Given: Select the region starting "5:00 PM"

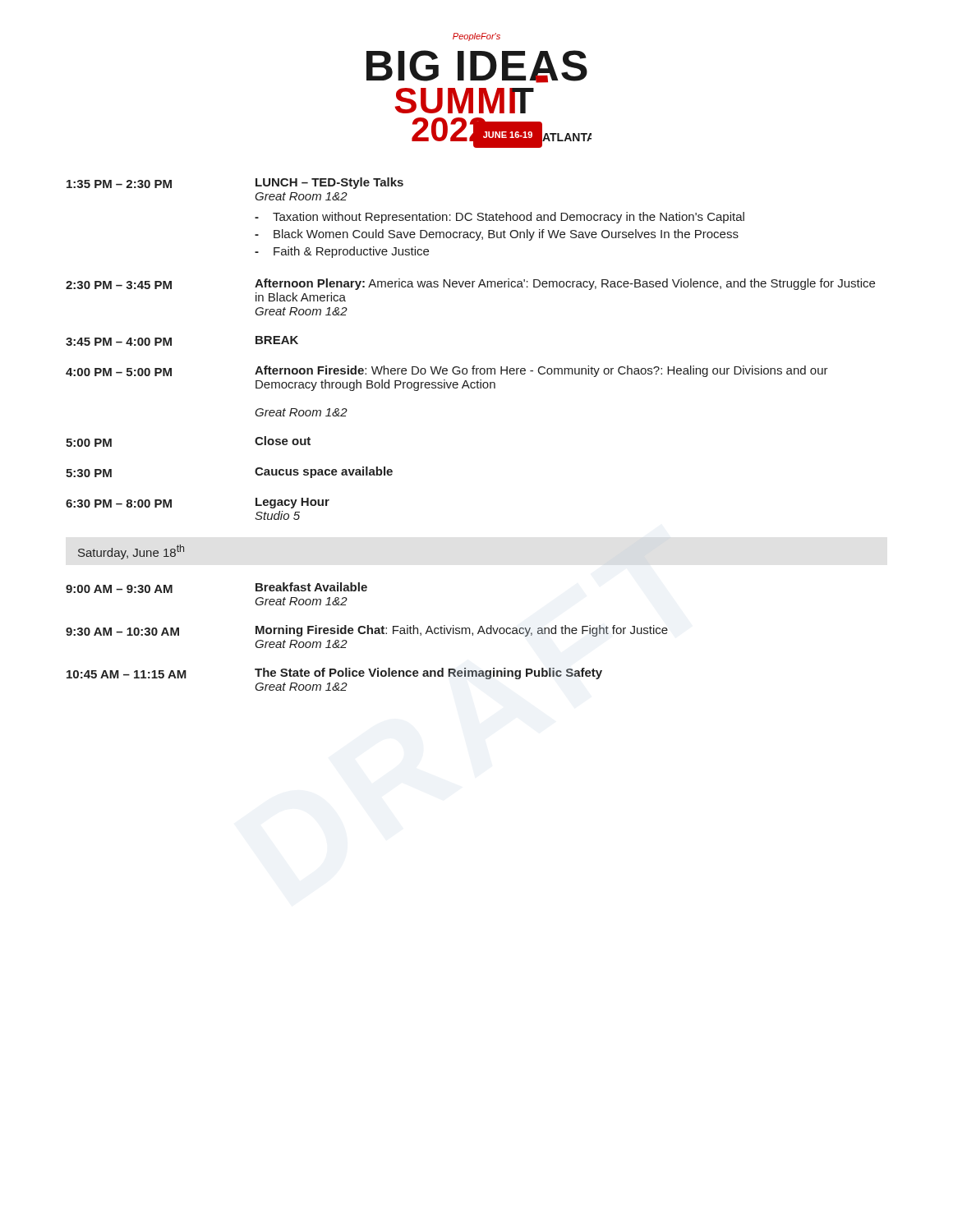Looking at the screenshot, I should point(89,442).
